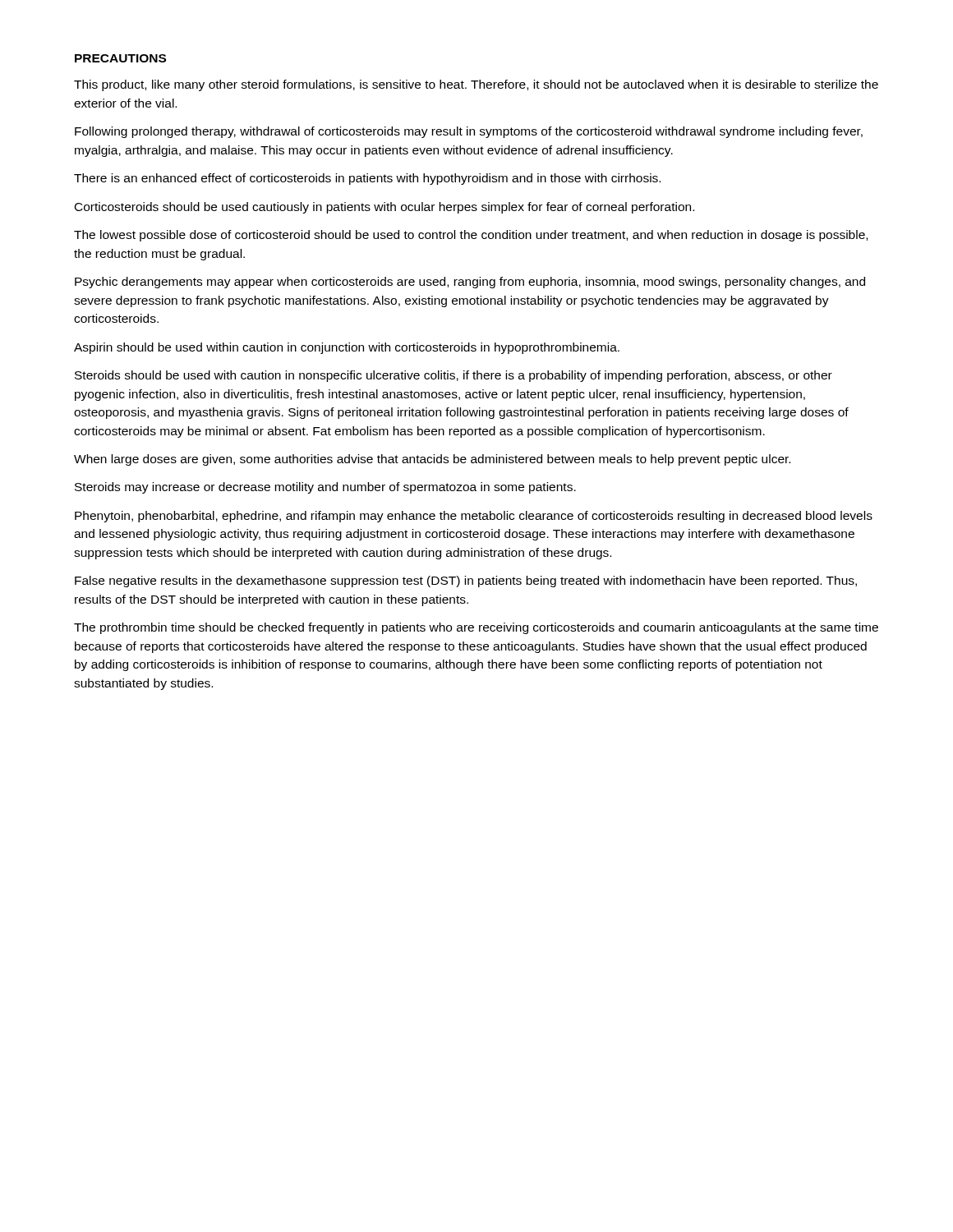
Task: Click on the text block with the text "Psychic derangements may appear when corticosteroids"
Action: [x=470, y=300]
